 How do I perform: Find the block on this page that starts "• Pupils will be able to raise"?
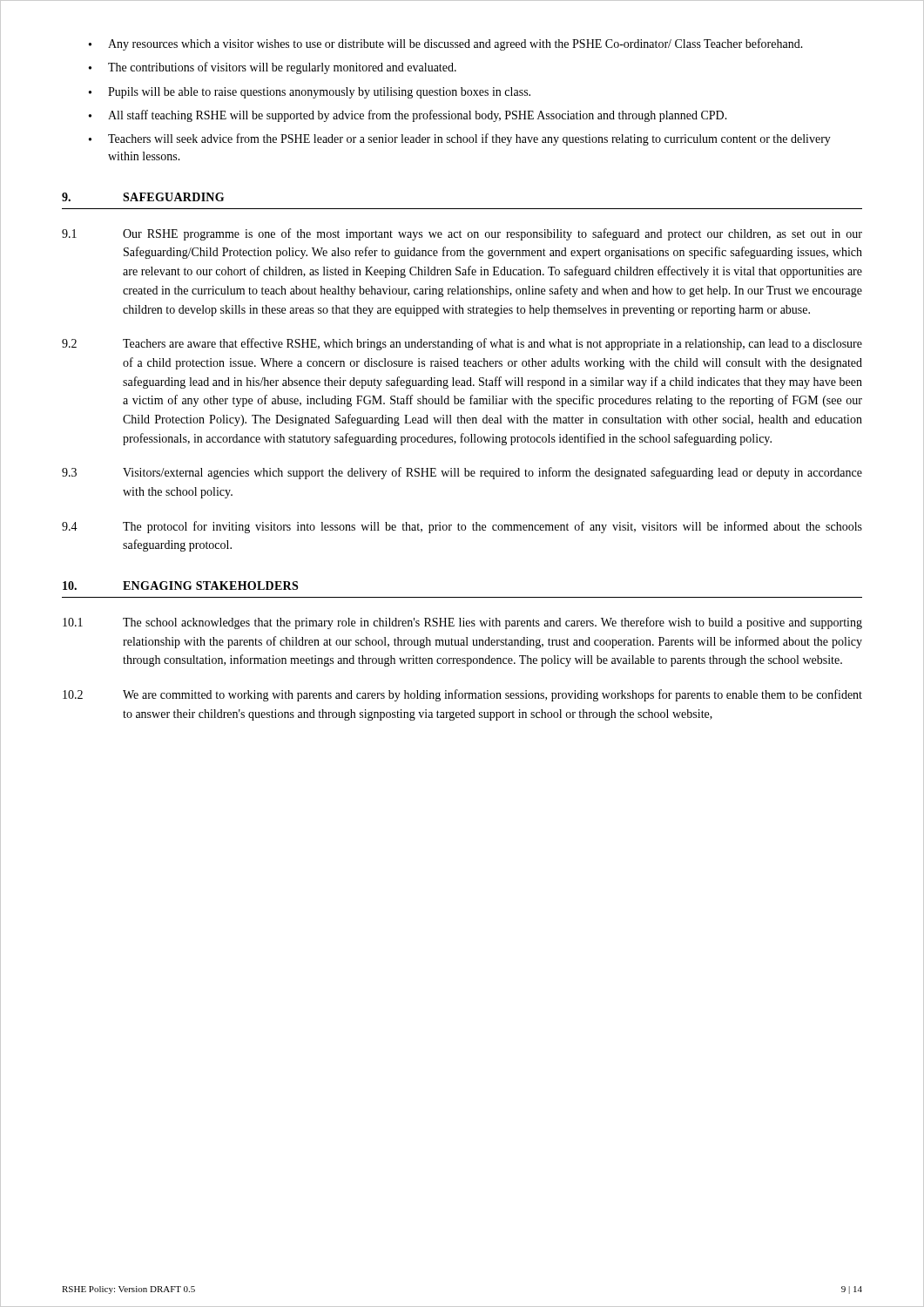310,93
